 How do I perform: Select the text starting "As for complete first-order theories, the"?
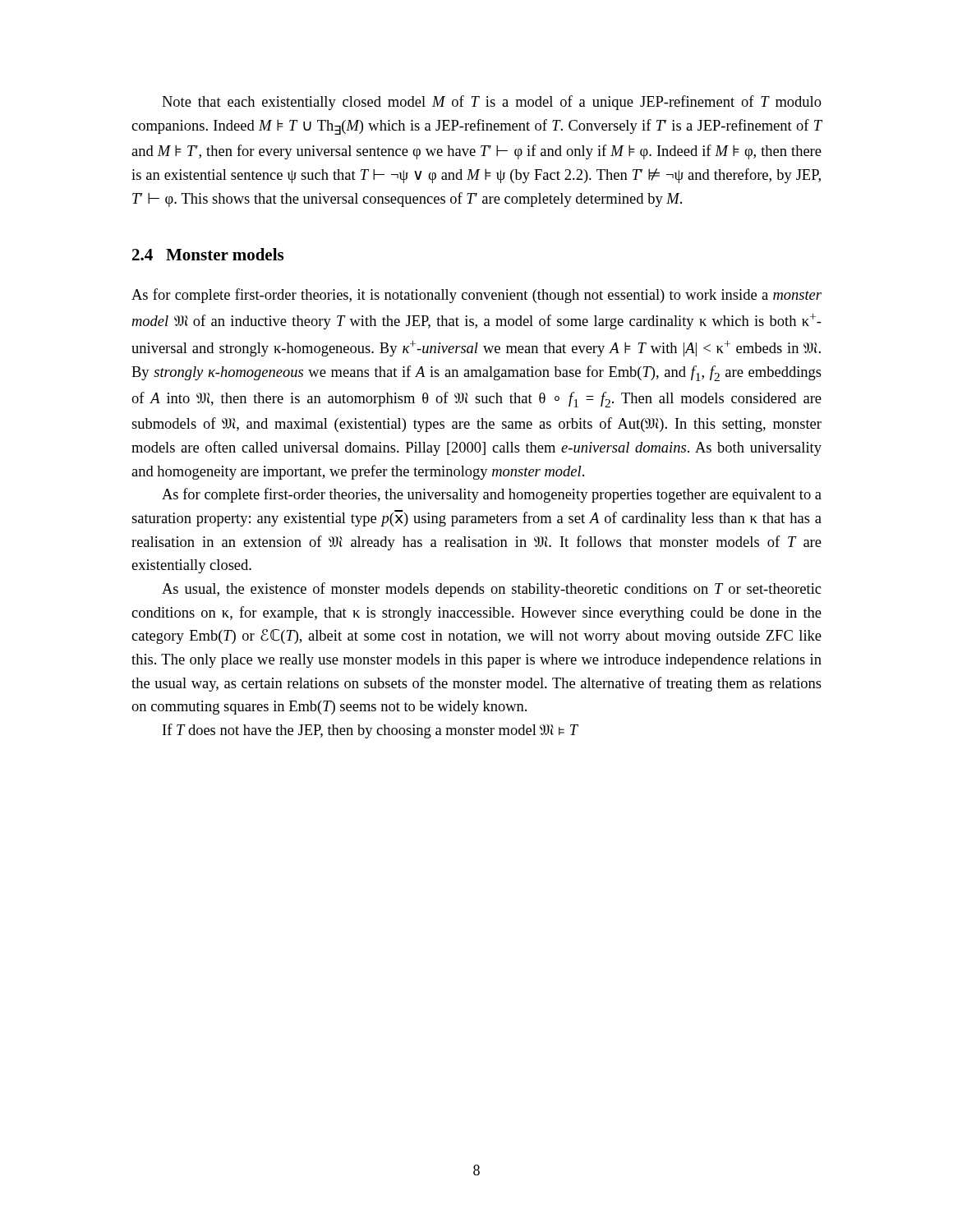click(x=476, y=530)
